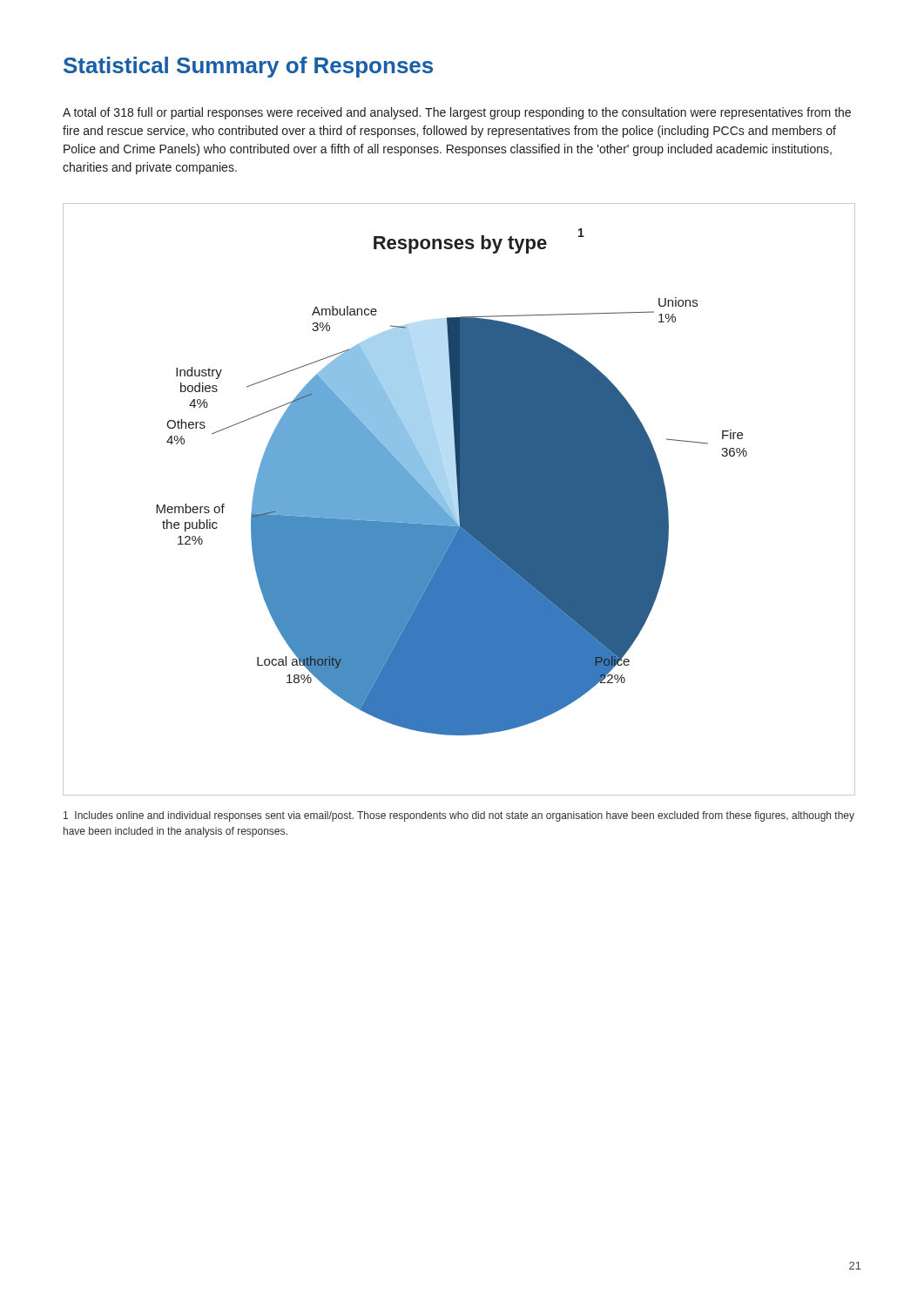924x1307 pixels.
Task: Point to "Statistical Summary of Responses"
Action: (248, 65)
